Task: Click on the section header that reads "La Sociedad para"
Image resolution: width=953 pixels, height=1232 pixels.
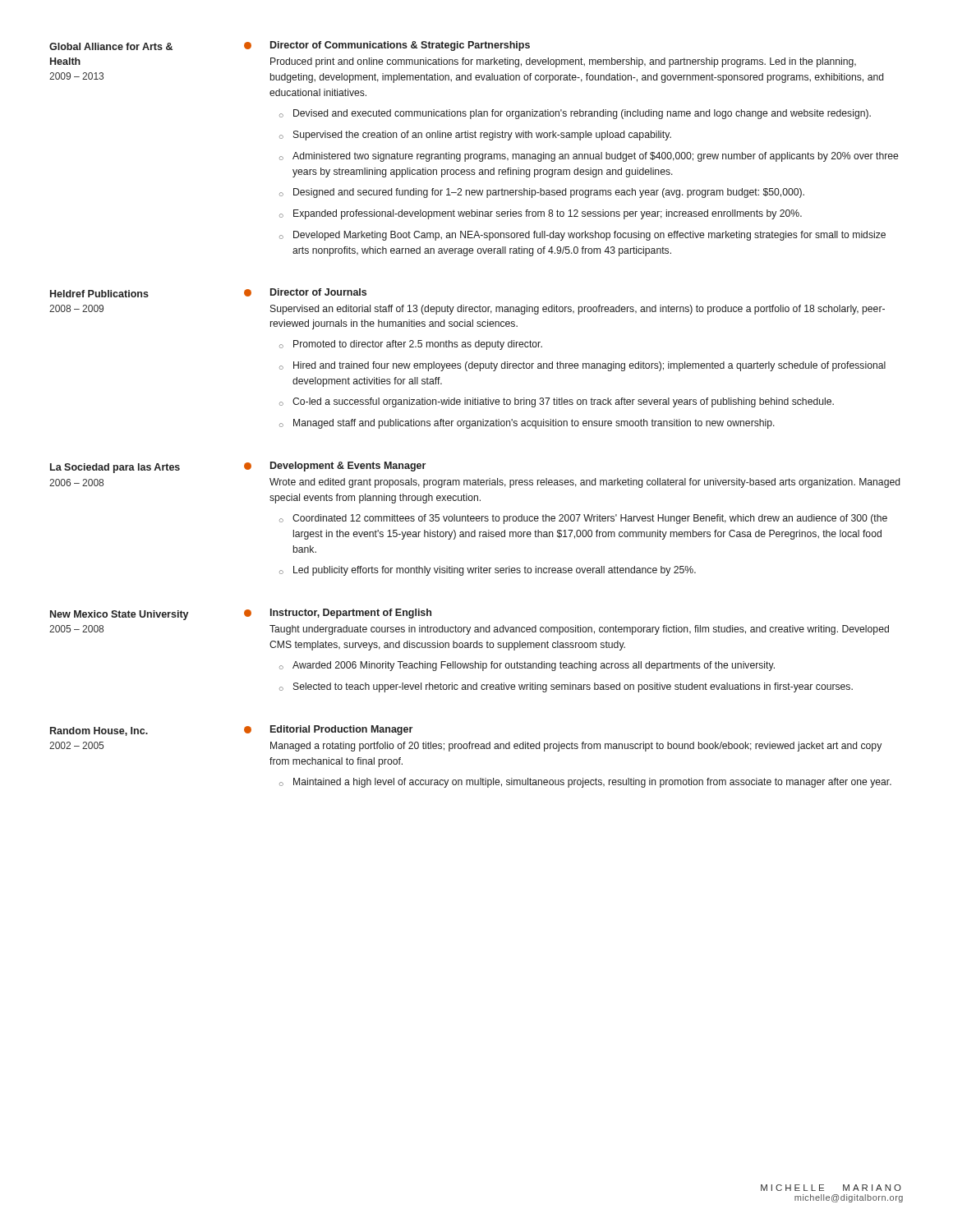Action: point(136,475)
